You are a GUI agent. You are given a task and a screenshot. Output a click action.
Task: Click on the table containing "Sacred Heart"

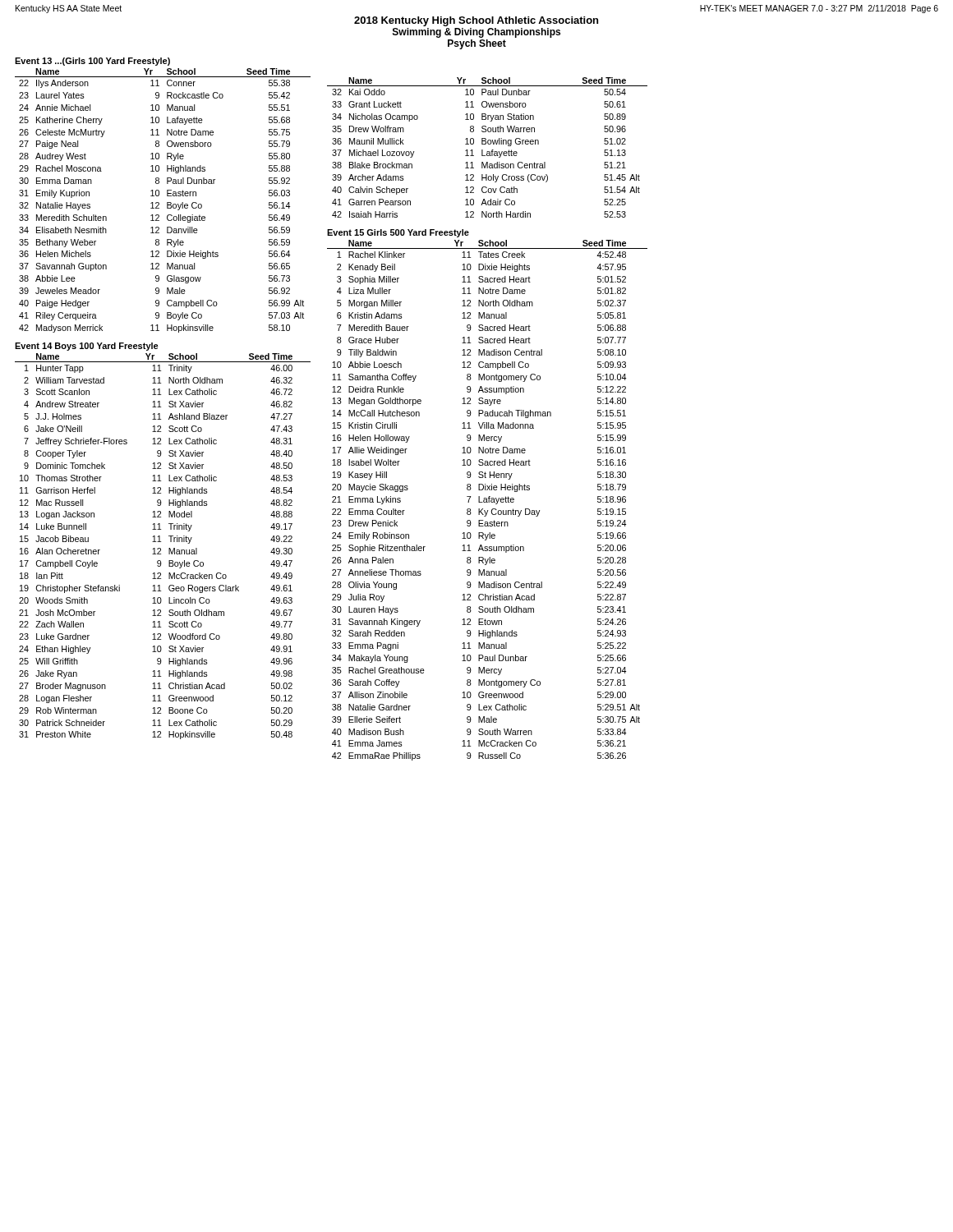[633, 500]
